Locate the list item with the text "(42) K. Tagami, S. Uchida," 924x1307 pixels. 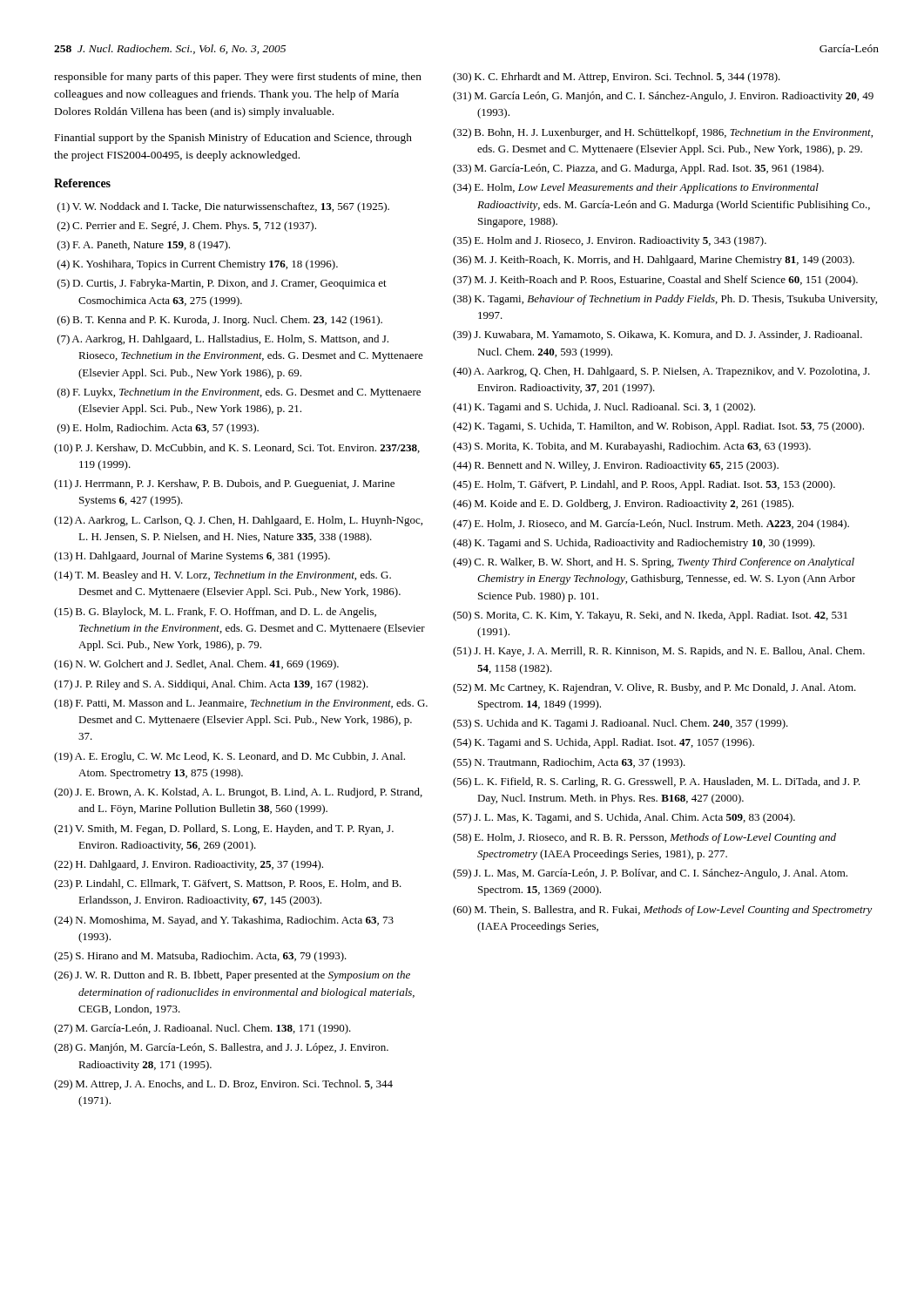[x=659, y=426]
